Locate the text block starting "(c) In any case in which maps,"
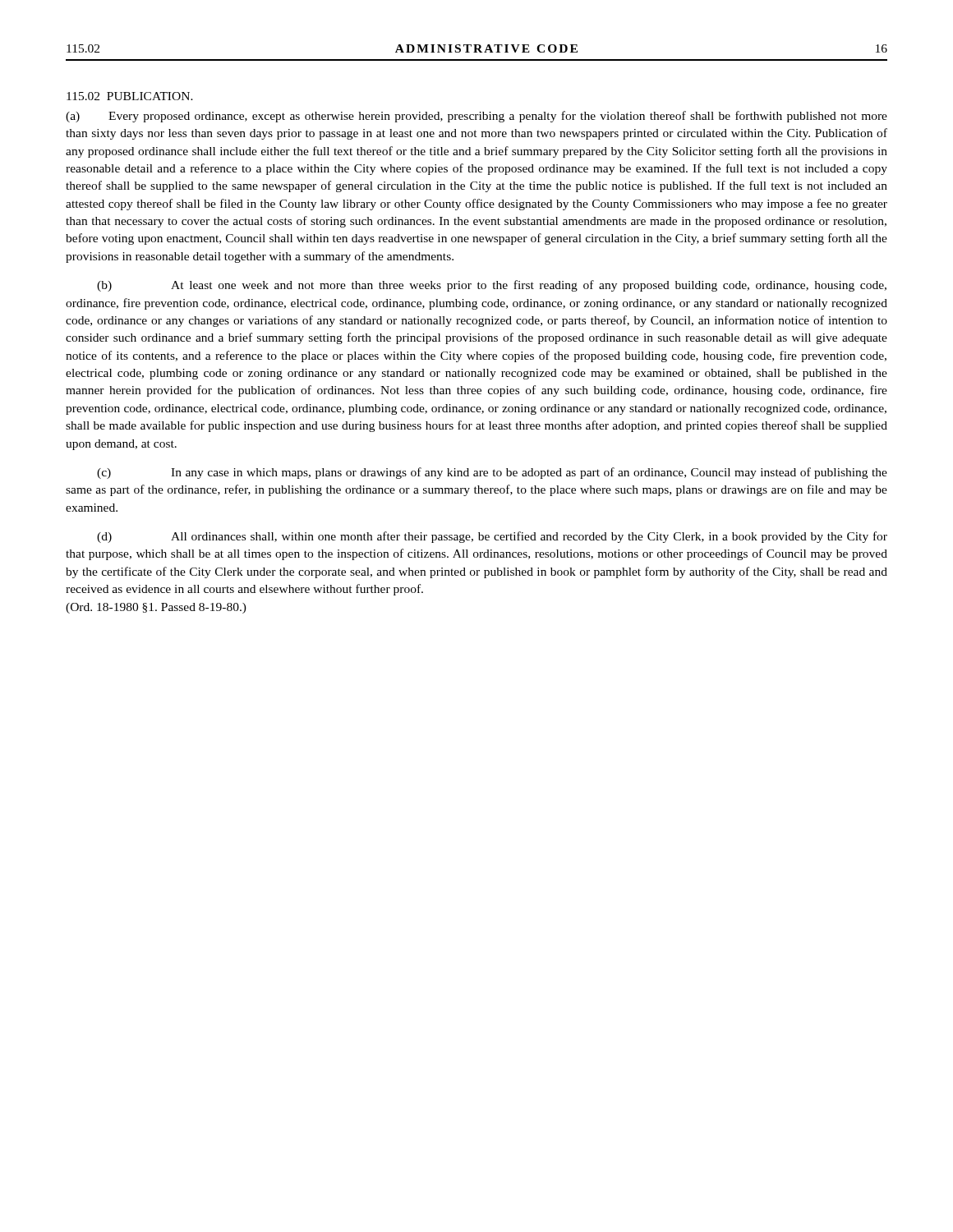 476,488
